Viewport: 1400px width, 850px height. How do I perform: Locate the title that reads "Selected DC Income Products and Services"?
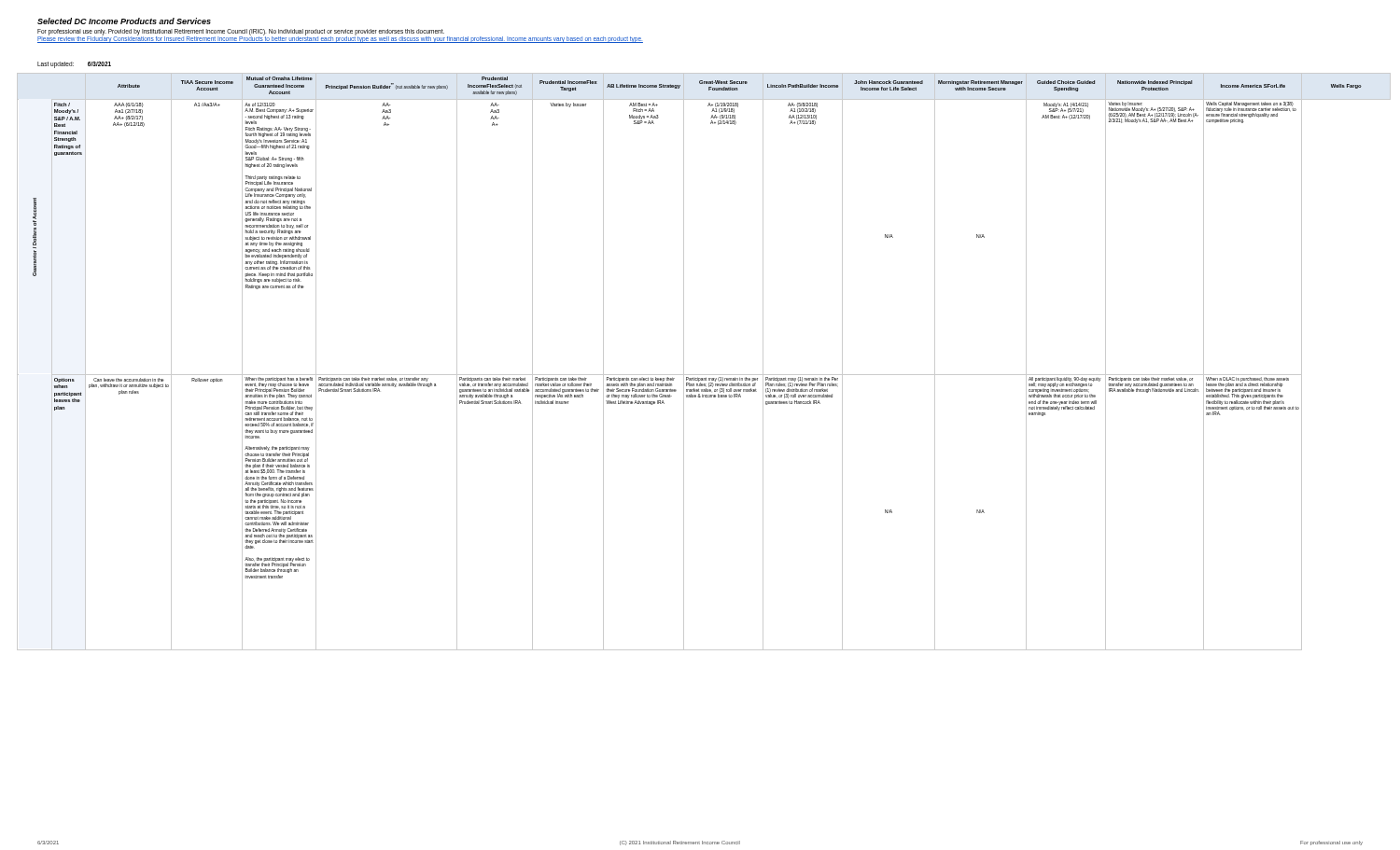(124, 21)
